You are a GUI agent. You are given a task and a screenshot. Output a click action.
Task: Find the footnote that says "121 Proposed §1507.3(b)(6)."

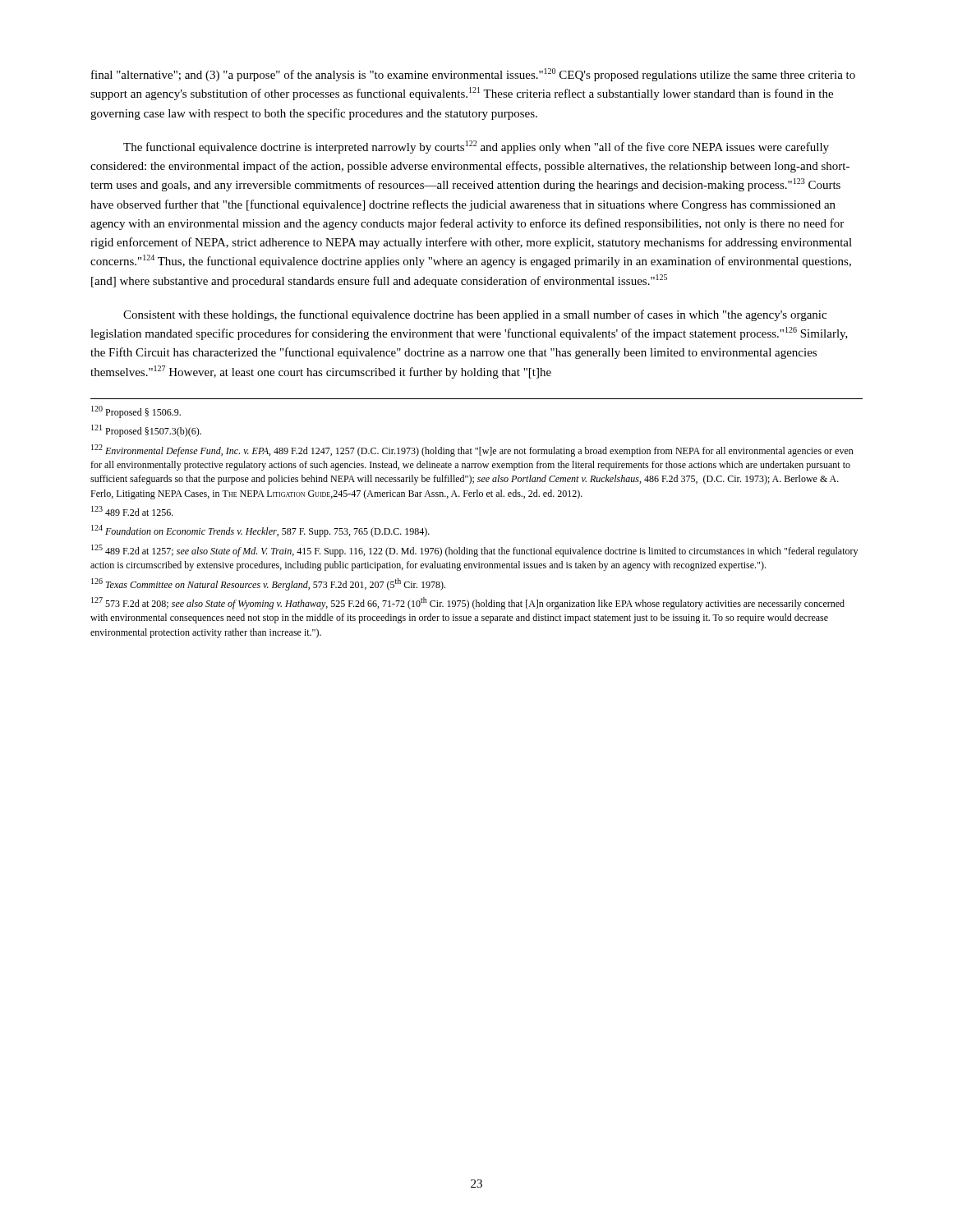(x=146, y=431)
